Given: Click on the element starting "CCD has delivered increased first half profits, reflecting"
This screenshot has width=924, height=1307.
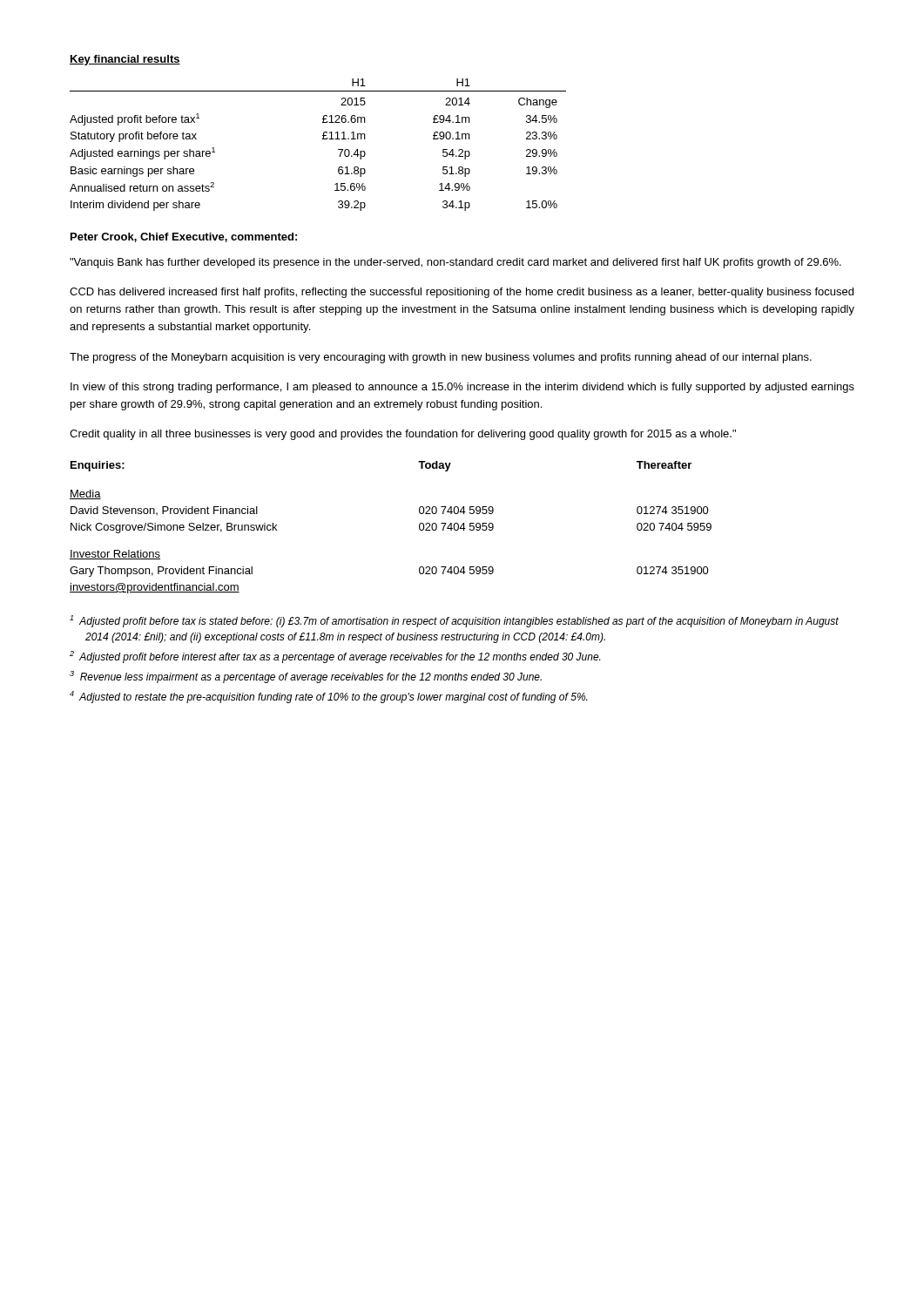Looking at the screenshot, I should [462, 309].
